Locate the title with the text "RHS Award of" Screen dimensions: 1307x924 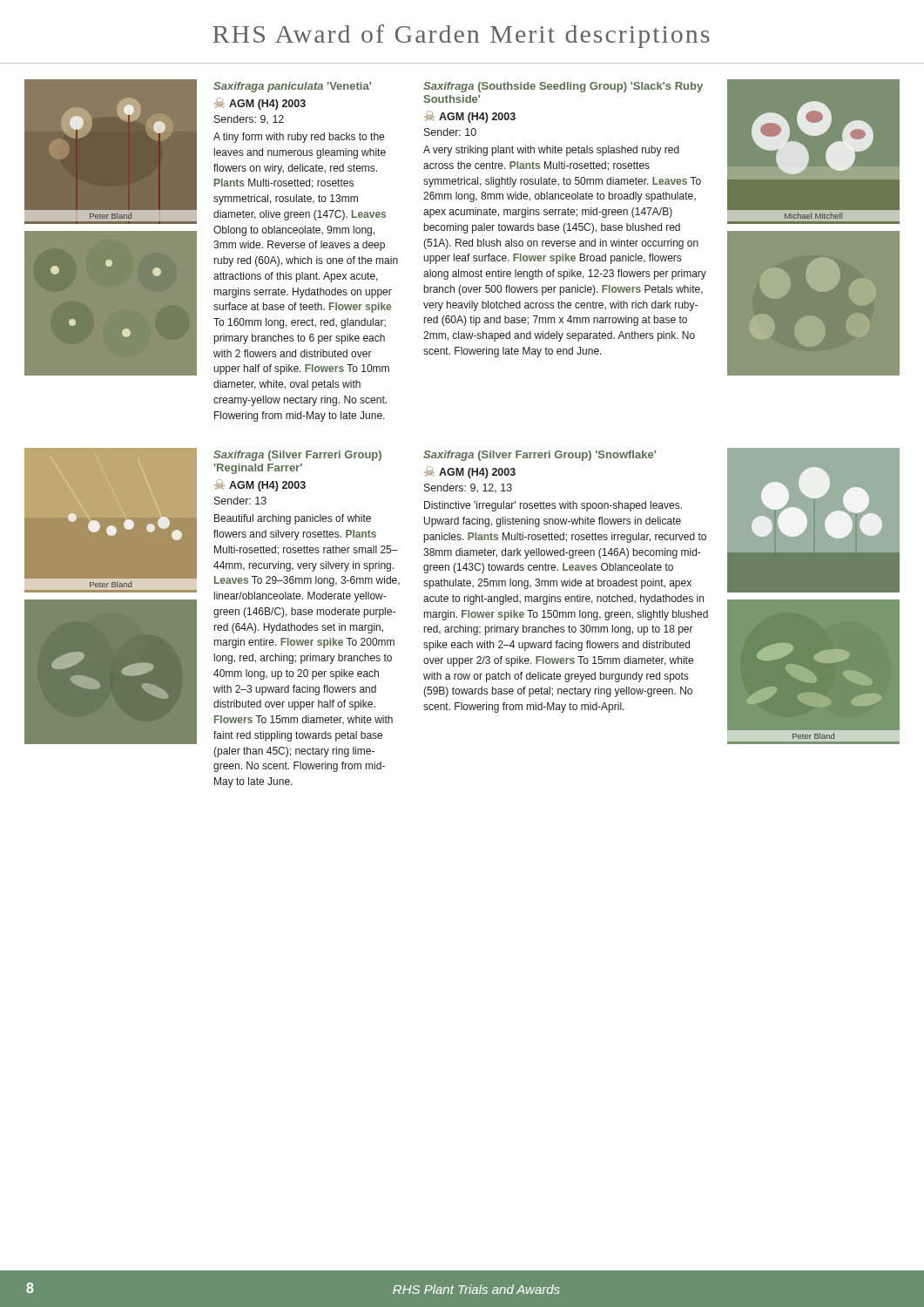tap(462, 34)
